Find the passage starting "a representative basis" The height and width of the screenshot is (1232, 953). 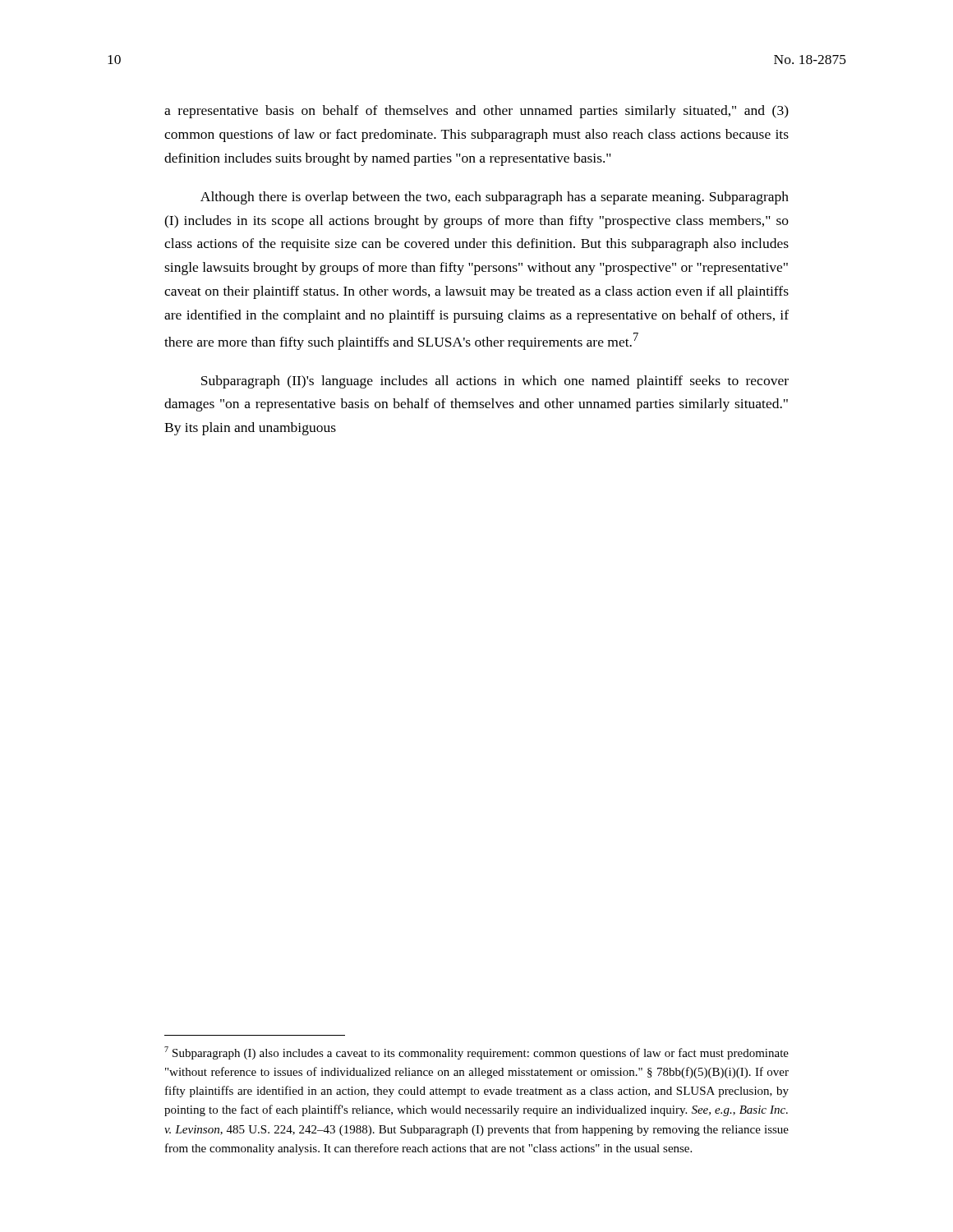(x=476, y=134)
